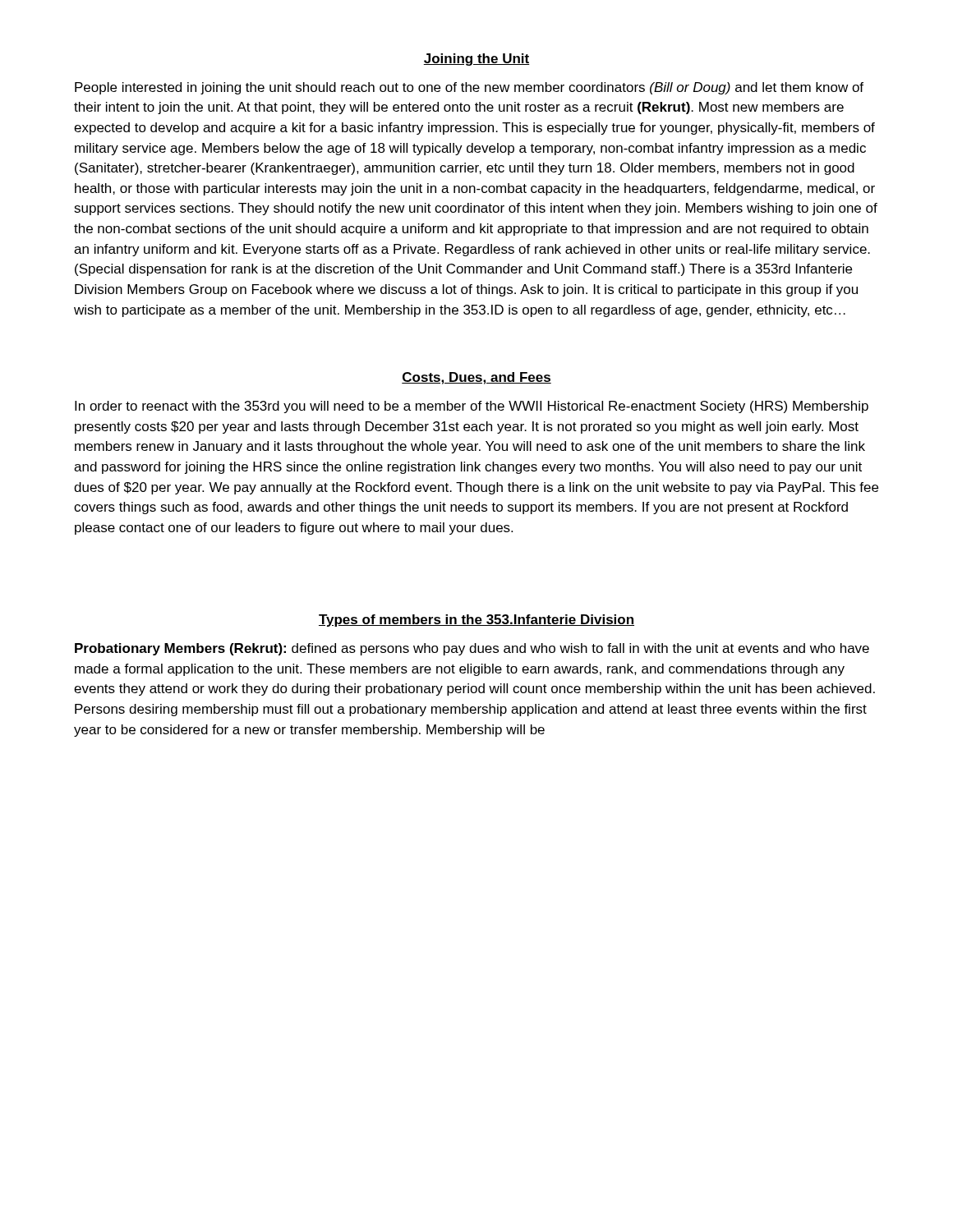Navigate to the element starting "Joining the Unit"
Screen dimensions: 1232x953
pyautogui.click(x=476, y=59)
